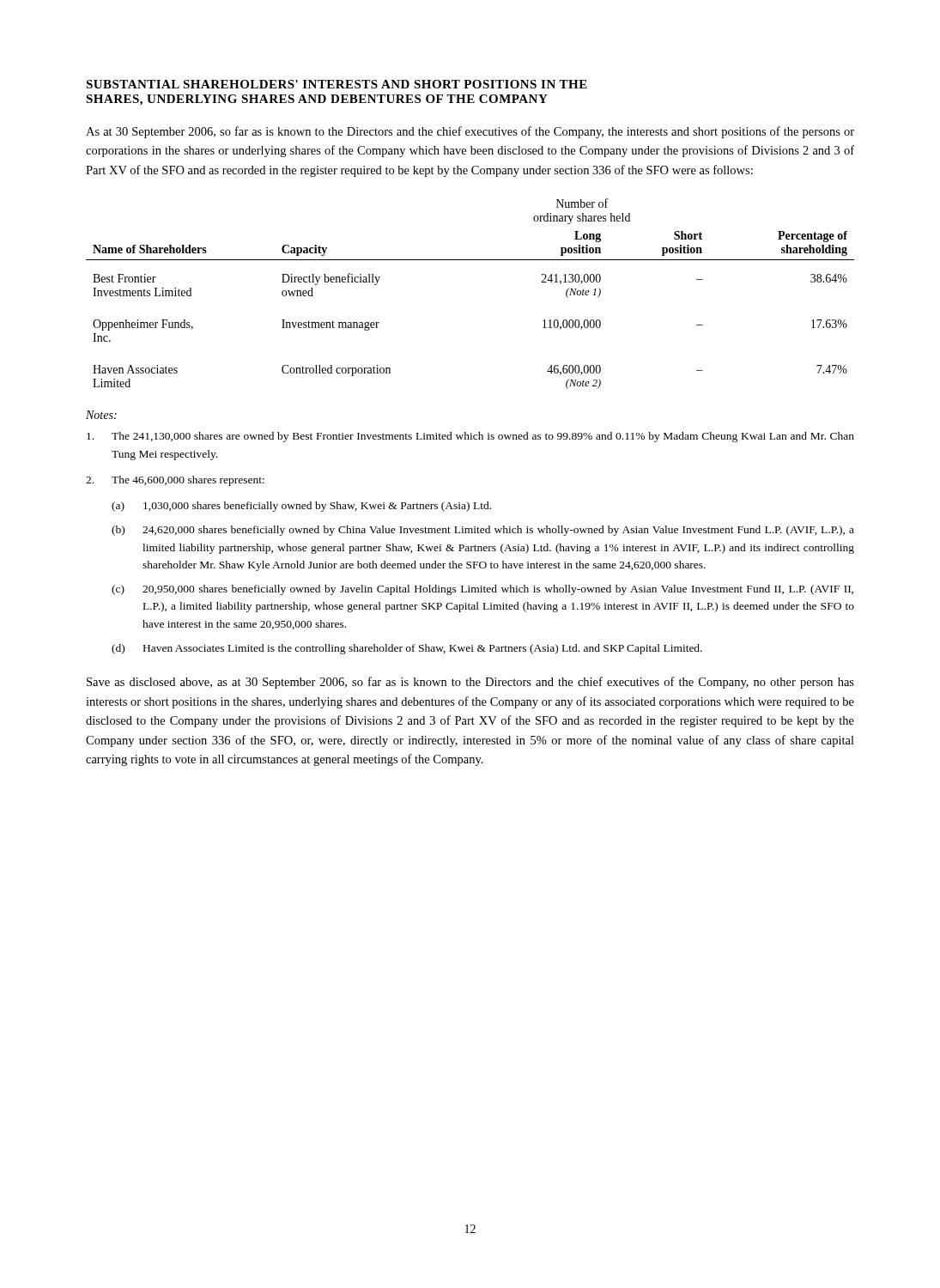Select the list item containing "The 241,130,000 shares are owned"
The width and height of the screenshot is (940, 1288).
point(470,445)
